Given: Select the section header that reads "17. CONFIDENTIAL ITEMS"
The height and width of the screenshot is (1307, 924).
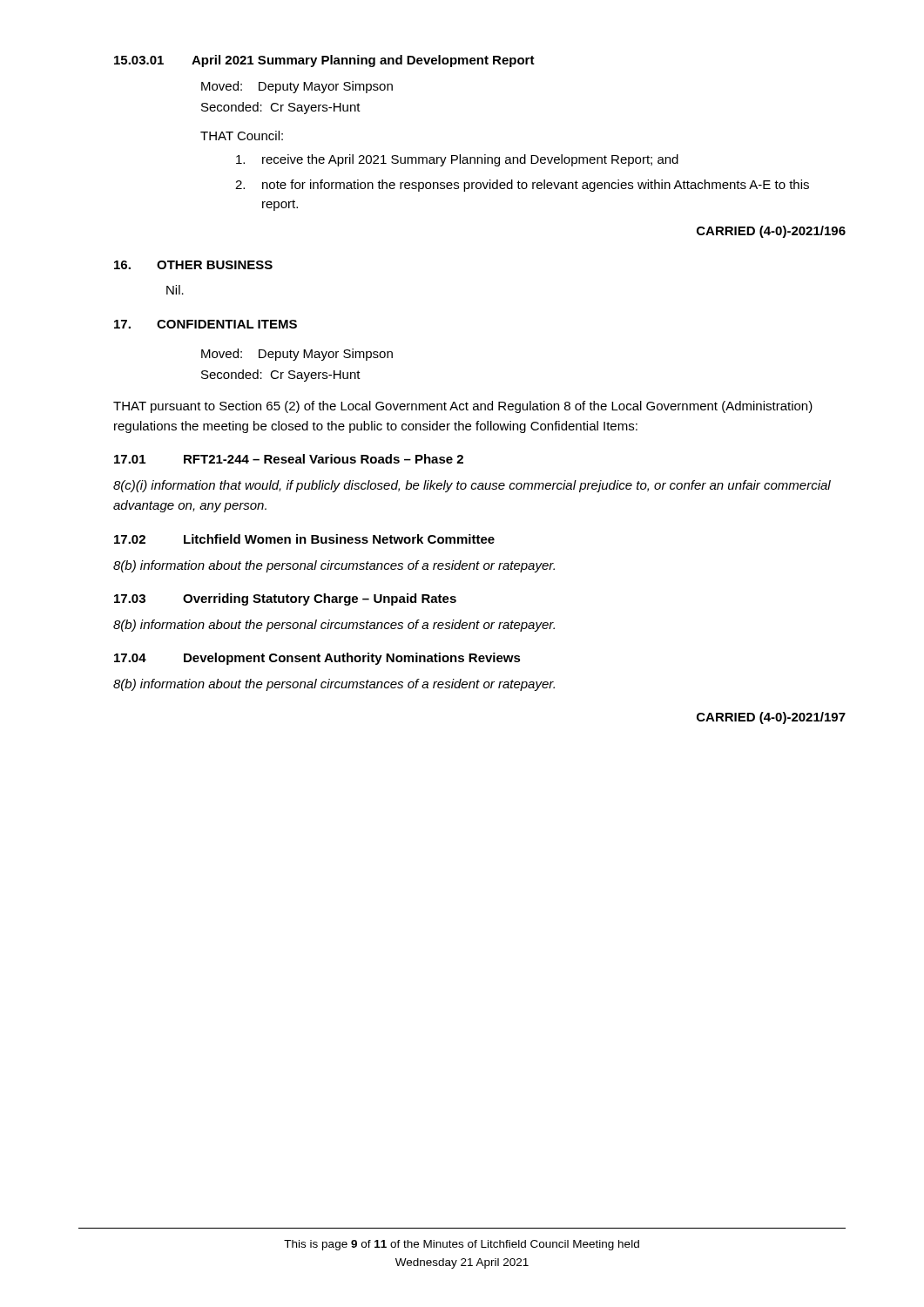Looking at the screenshot, I should click(205, 323).
